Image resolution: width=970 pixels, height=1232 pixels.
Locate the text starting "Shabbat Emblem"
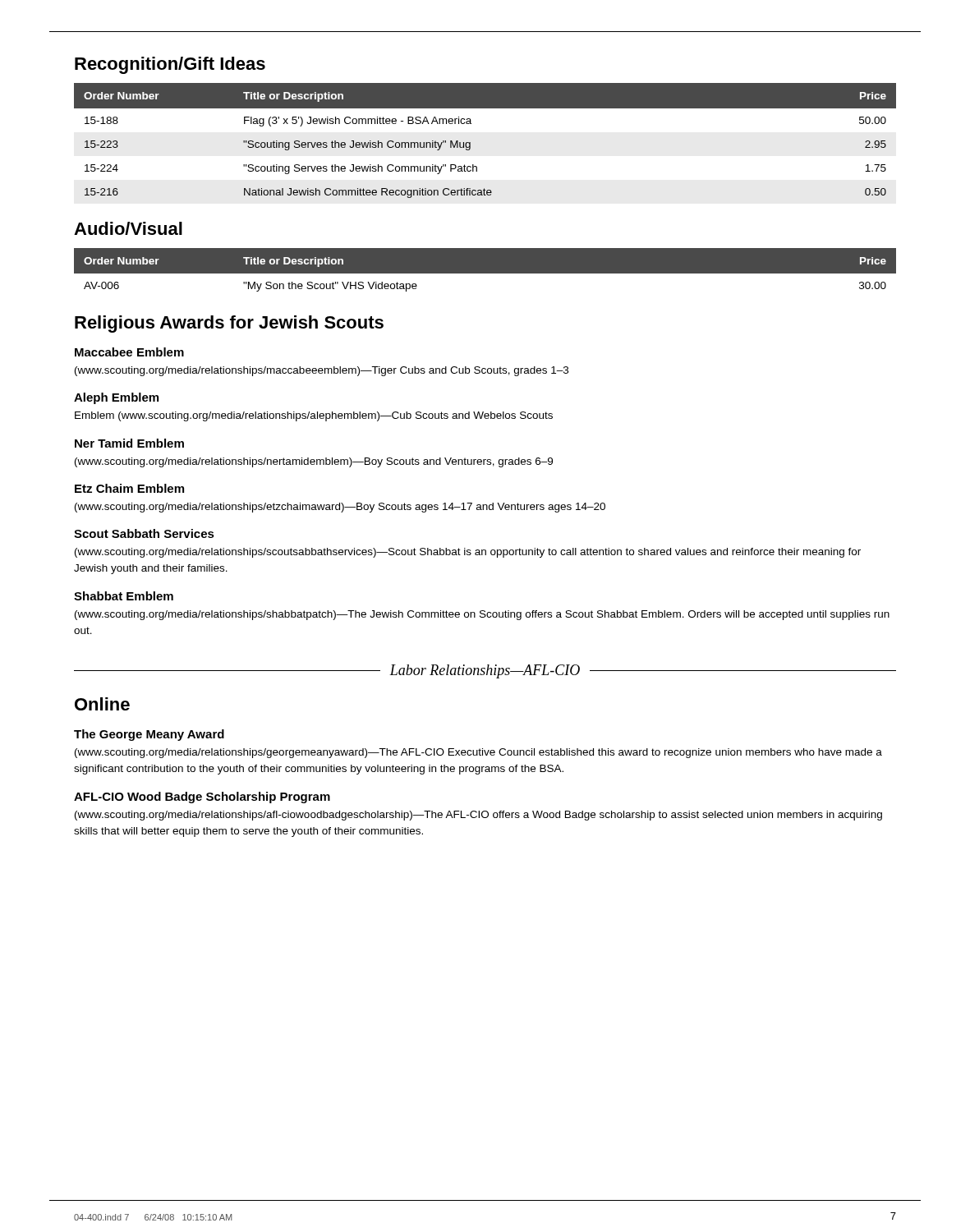(124, 595)
